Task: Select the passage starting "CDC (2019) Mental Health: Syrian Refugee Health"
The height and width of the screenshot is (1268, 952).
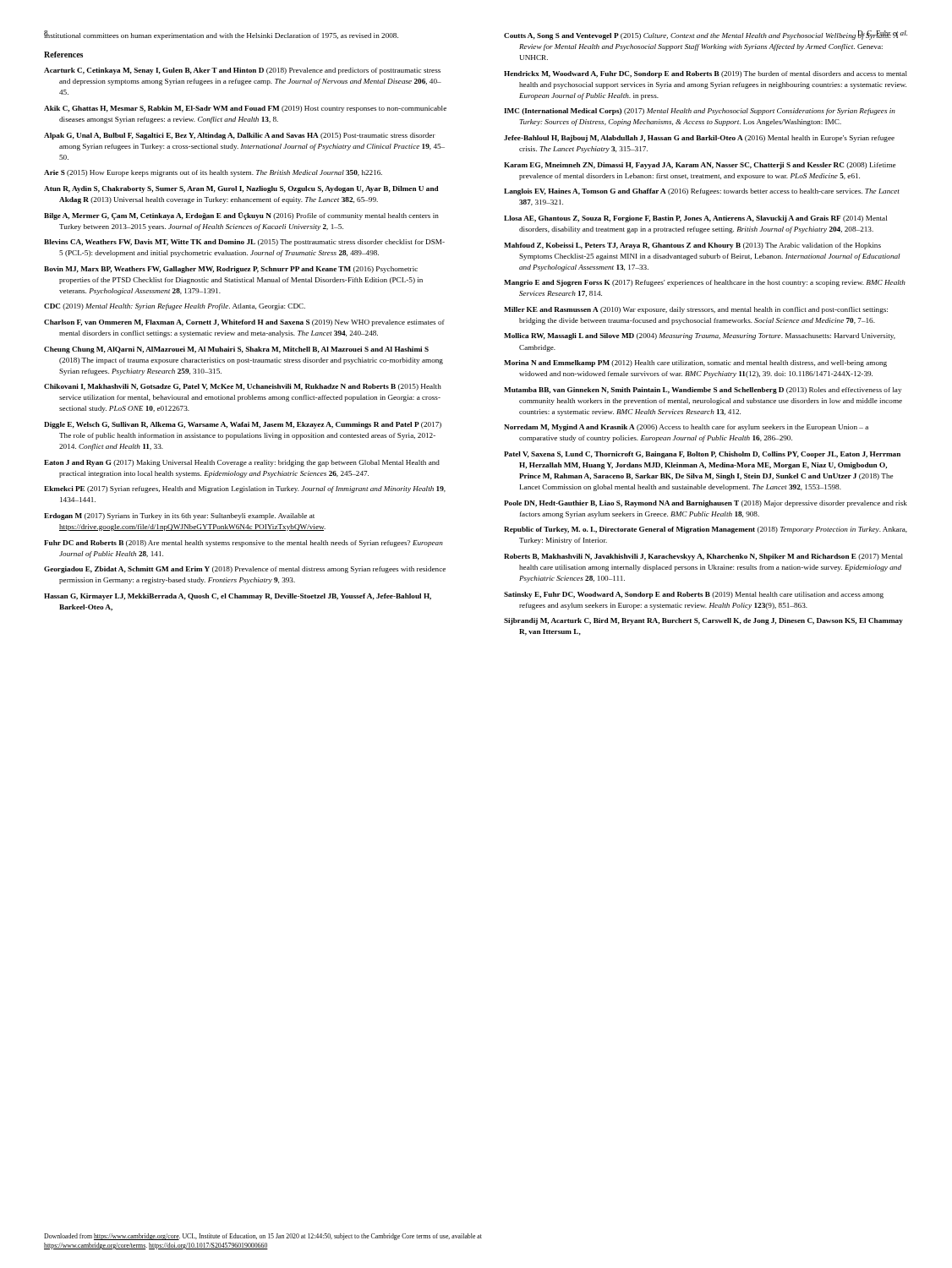Action: [x=175, y=306]
